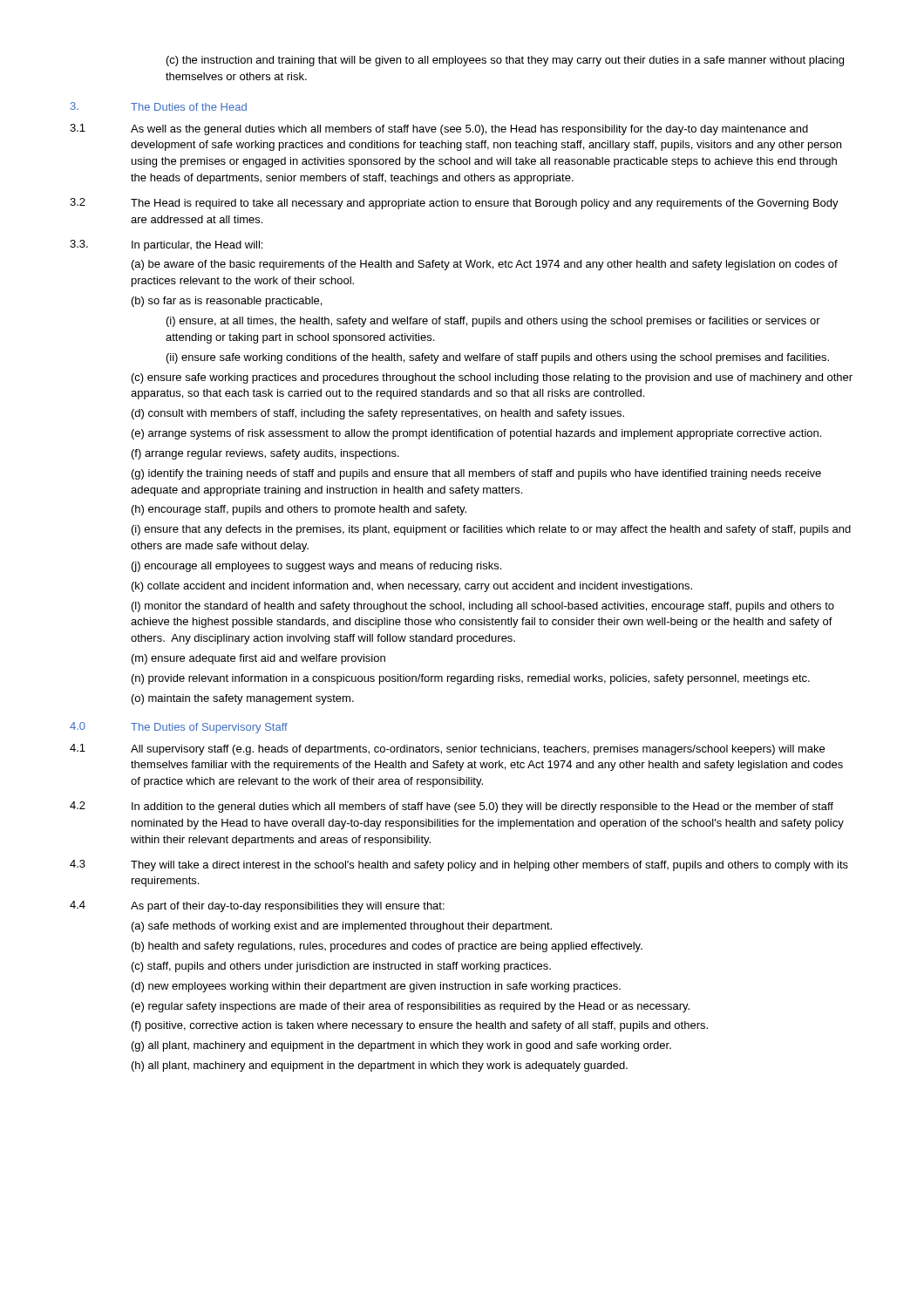
Task: Find the block on this page that starts "1 All supervisory staff (e.g. heads"
Action: tap(462, 765)
